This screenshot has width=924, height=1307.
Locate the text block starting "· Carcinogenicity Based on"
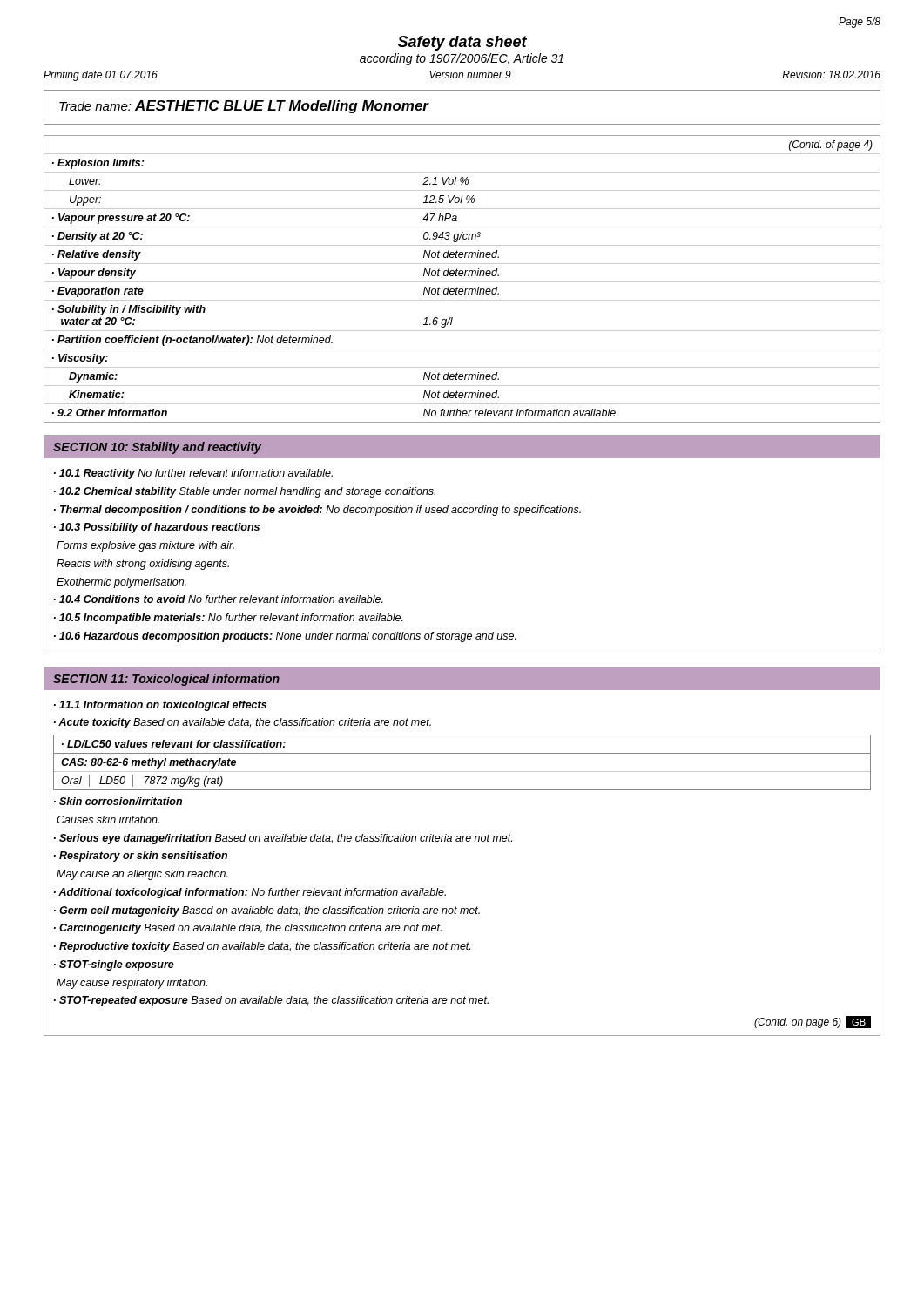click(248, 928)
